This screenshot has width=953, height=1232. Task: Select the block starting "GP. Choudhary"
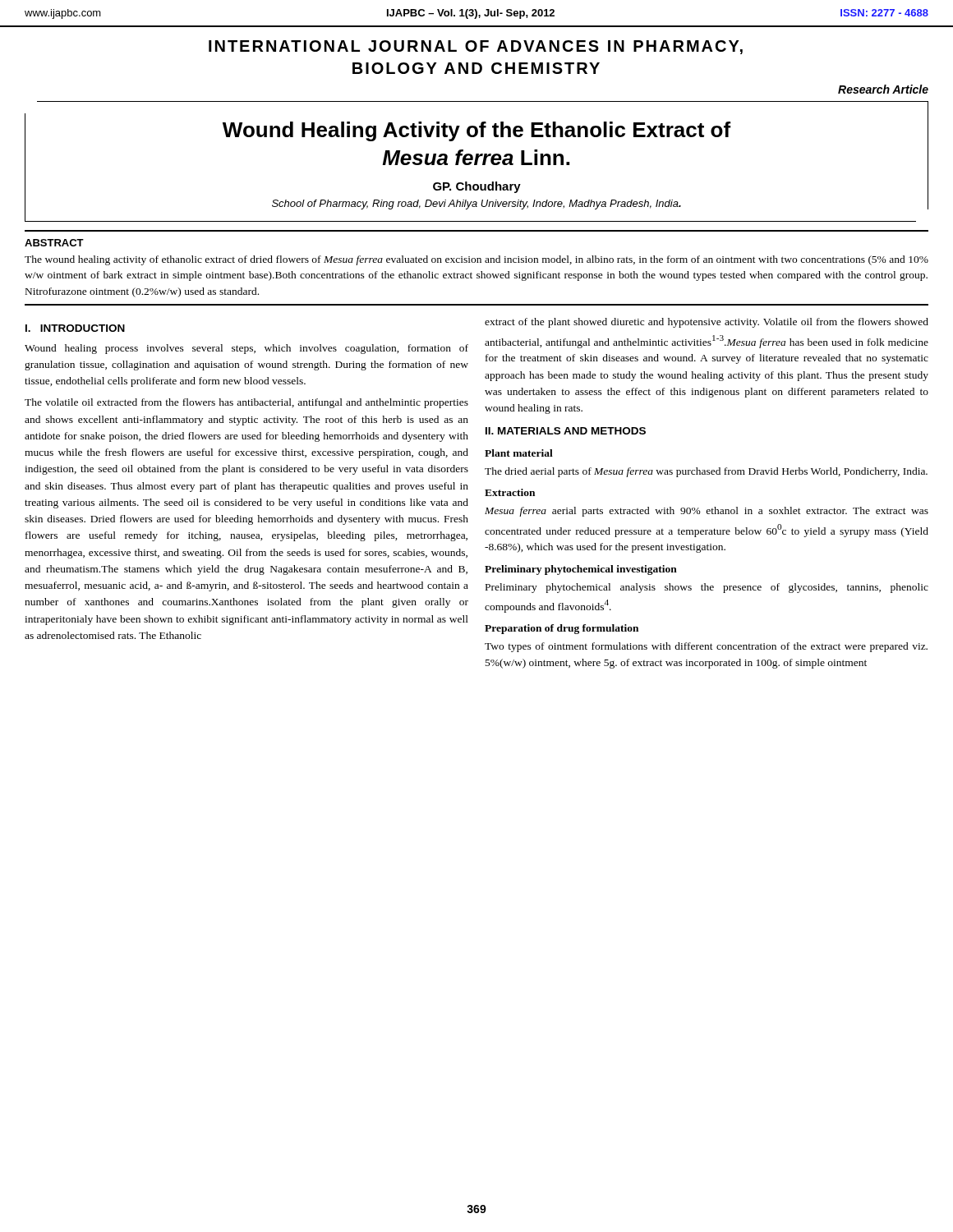pyautogui.click(x=476, y=186)
